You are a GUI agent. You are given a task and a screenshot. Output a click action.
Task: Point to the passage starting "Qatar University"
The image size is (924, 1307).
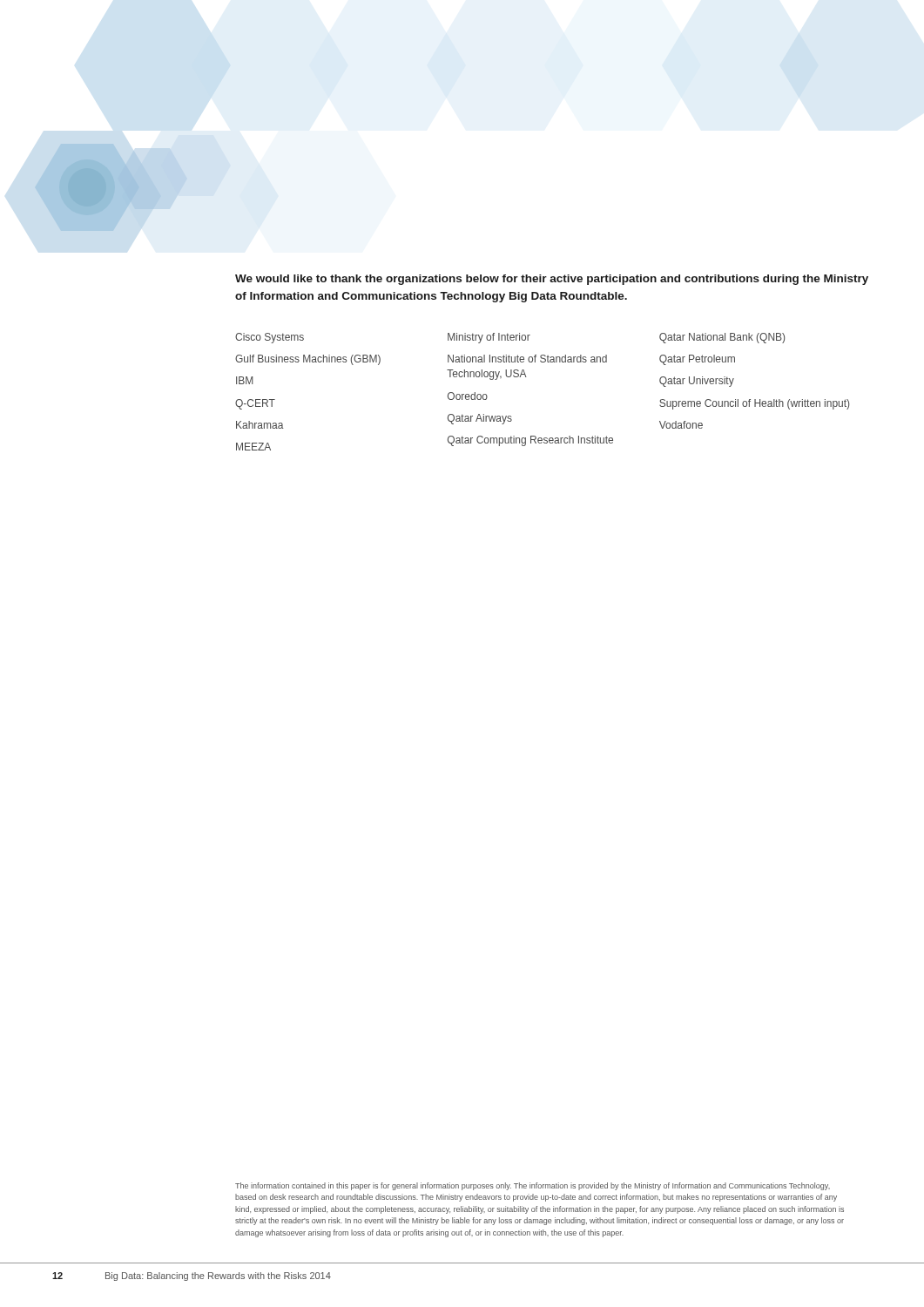point(696,381)
